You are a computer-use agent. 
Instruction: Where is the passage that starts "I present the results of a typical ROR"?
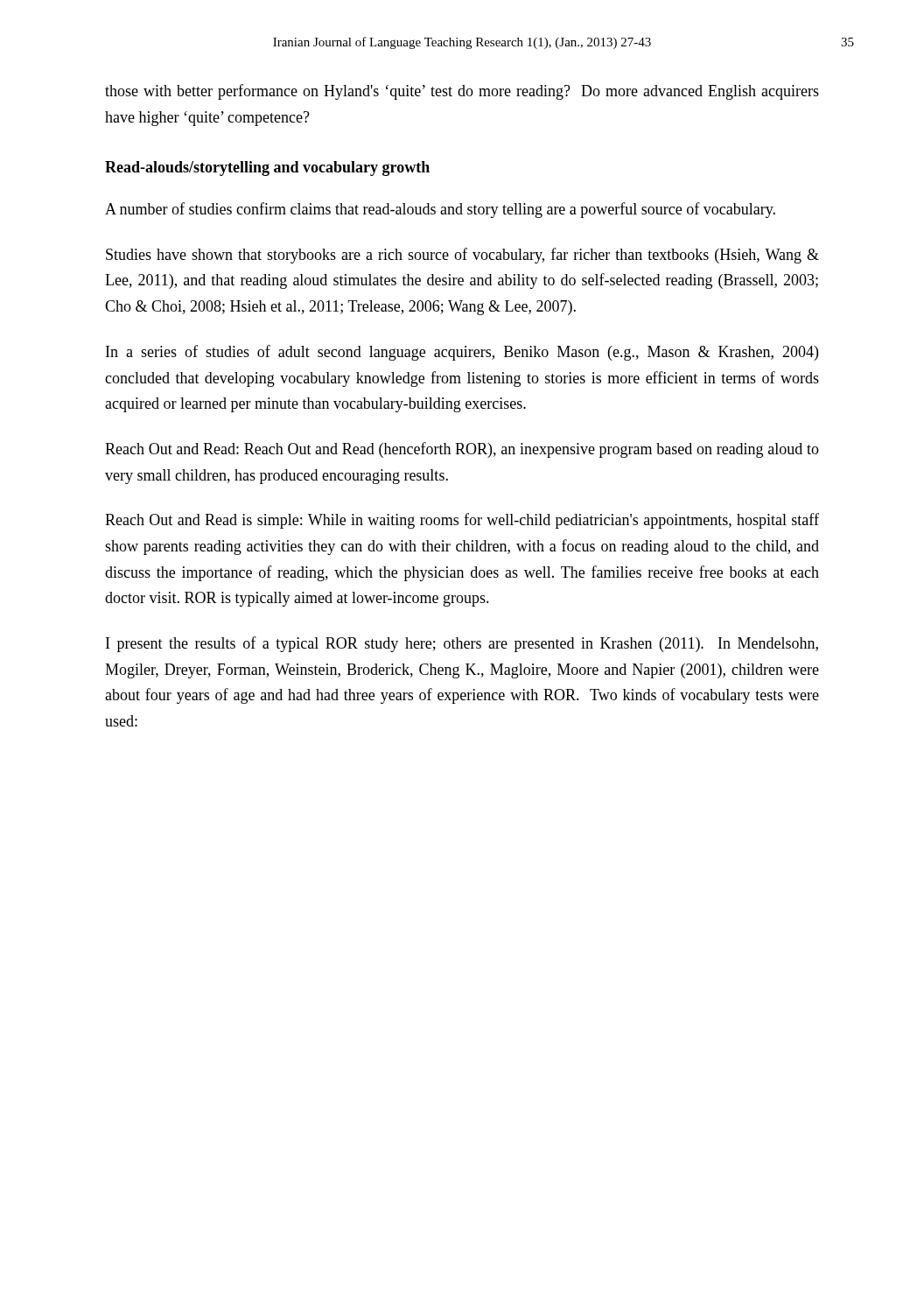click(462, 682)
